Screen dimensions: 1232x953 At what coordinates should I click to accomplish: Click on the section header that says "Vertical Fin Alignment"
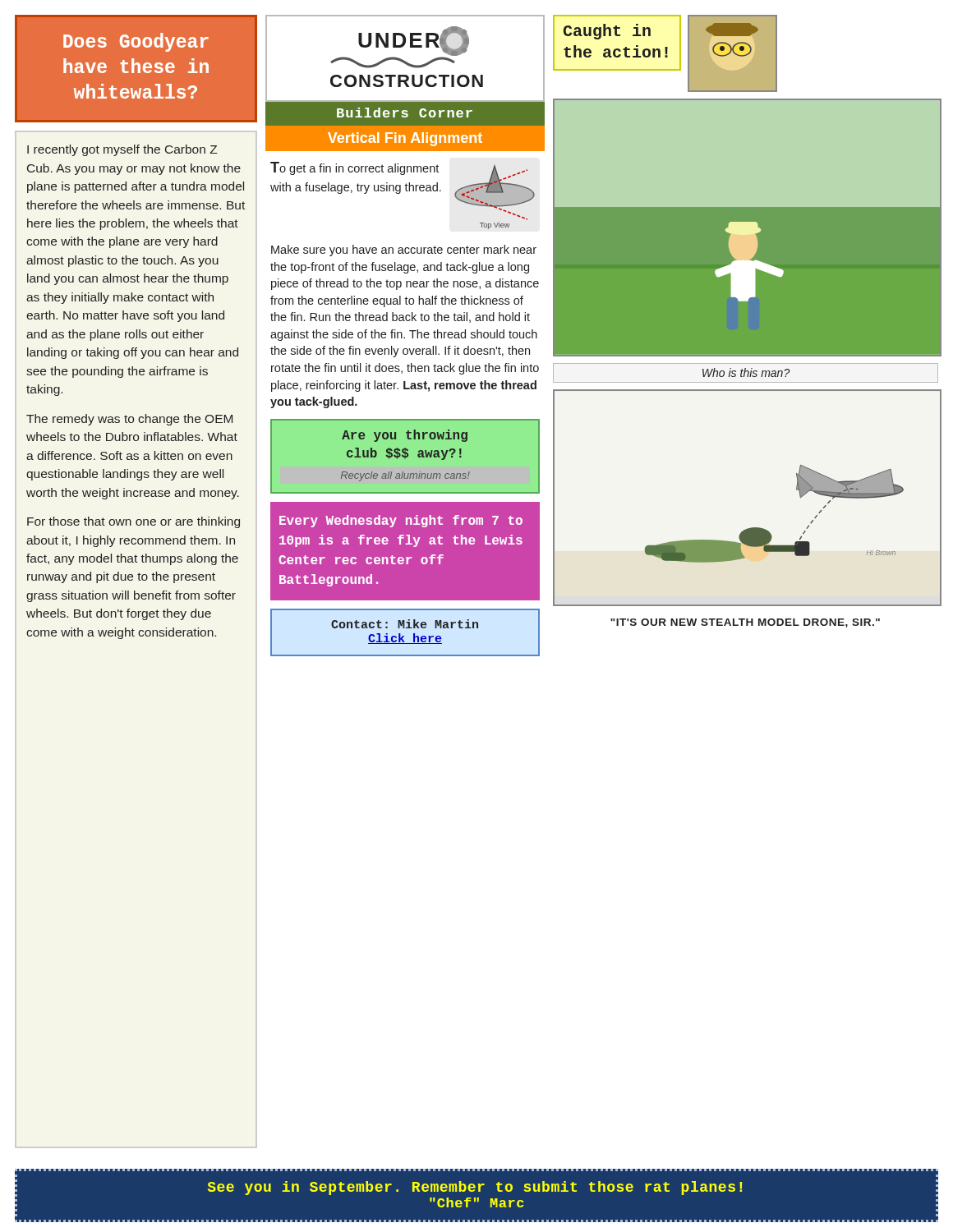click(x=405, y=138)
